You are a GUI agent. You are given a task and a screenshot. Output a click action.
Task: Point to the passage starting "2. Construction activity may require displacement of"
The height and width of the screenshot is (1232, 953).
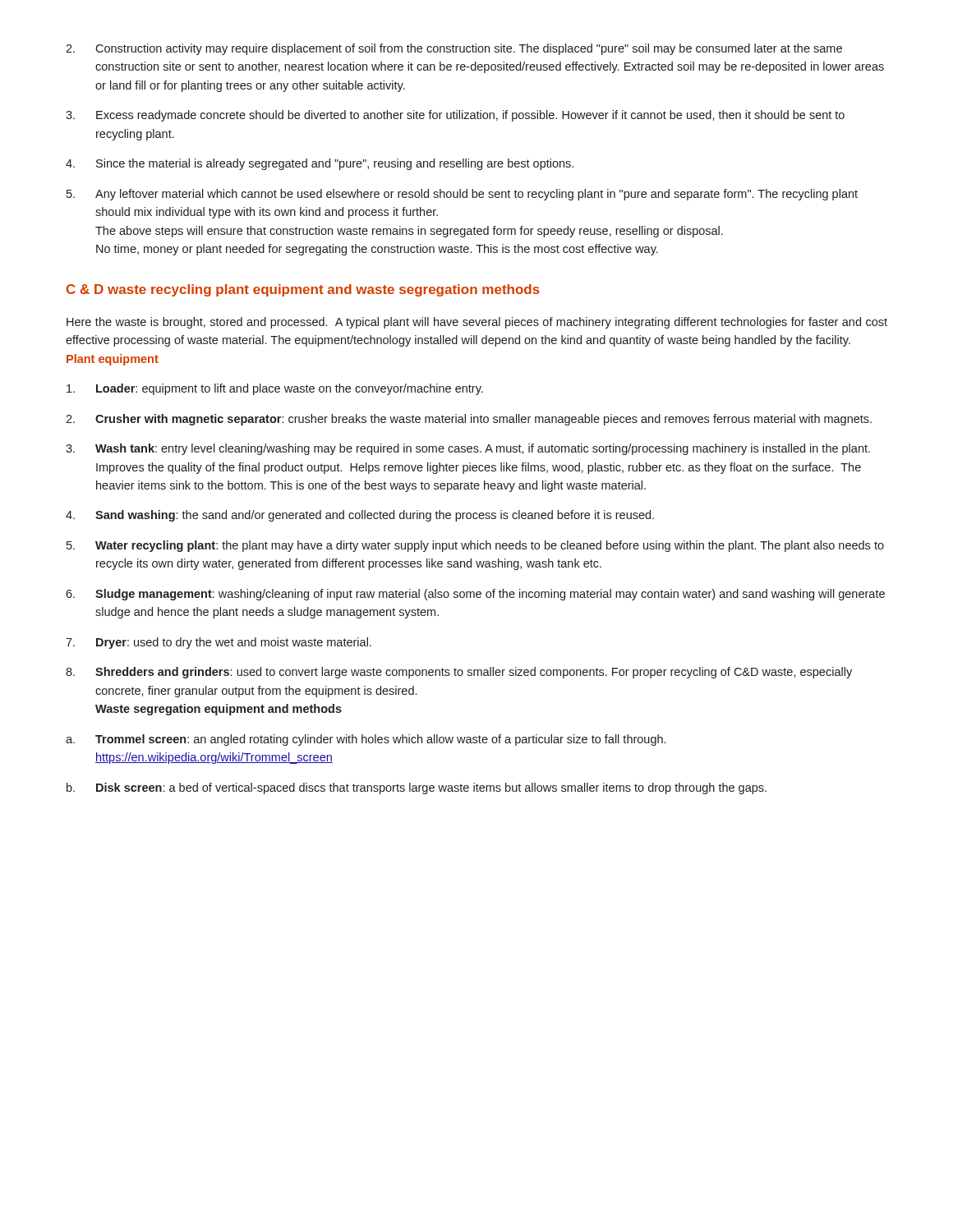click(476, 67)
